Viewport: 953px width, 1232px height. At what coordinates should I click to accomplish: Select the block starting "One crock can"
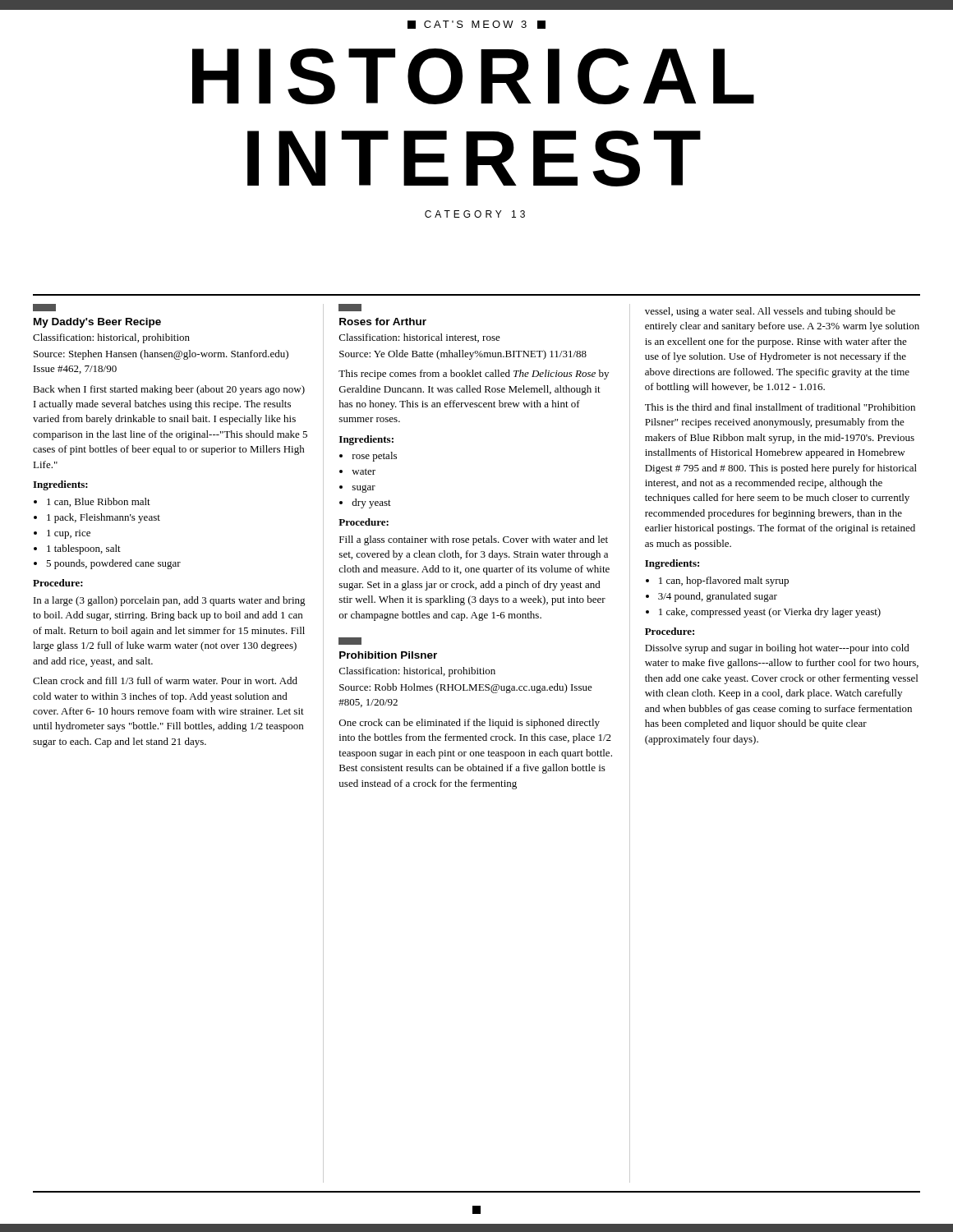coord(476,753)
